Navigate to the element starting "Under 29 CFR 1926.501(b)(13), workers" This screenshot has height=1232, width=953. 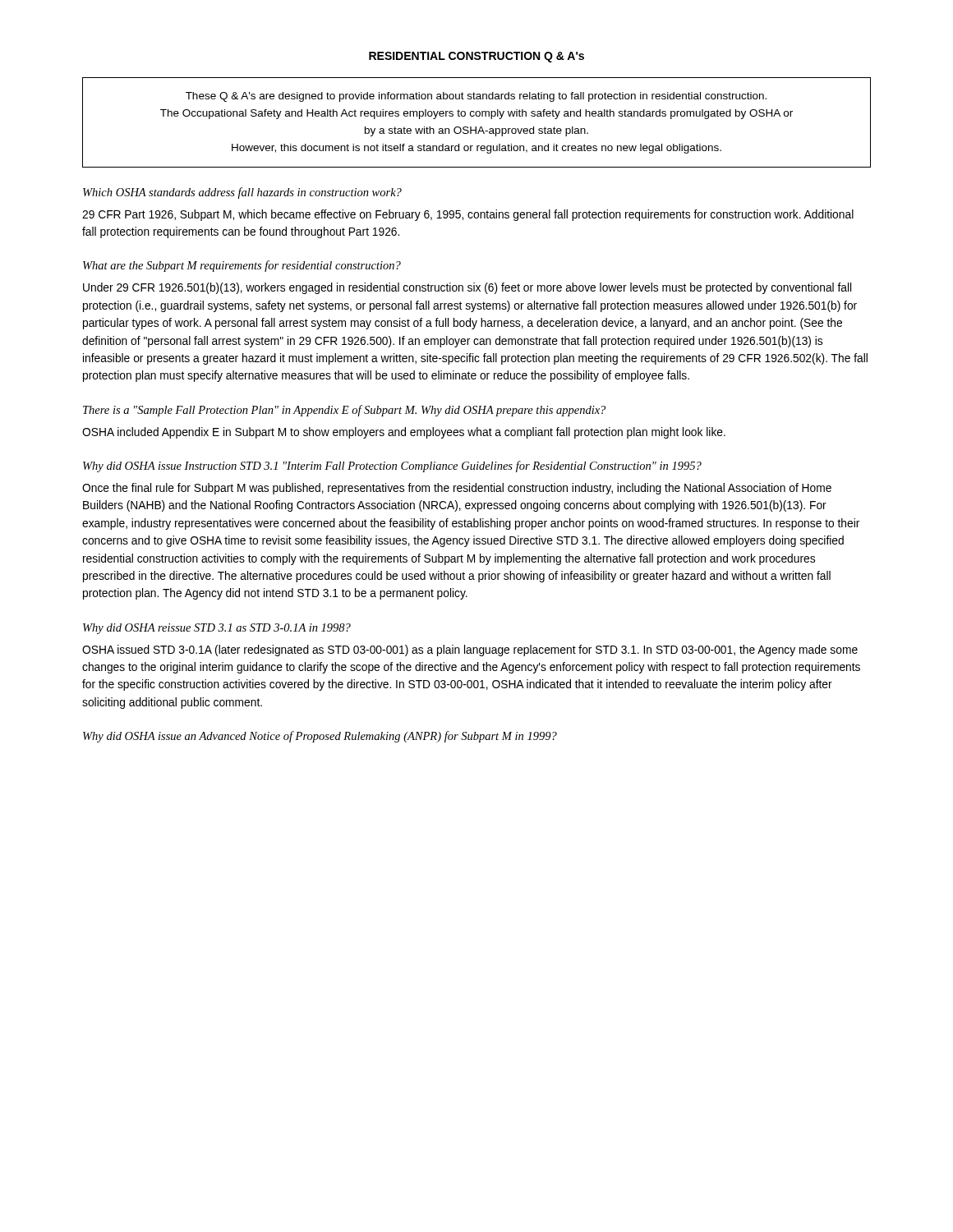point(475,332)
